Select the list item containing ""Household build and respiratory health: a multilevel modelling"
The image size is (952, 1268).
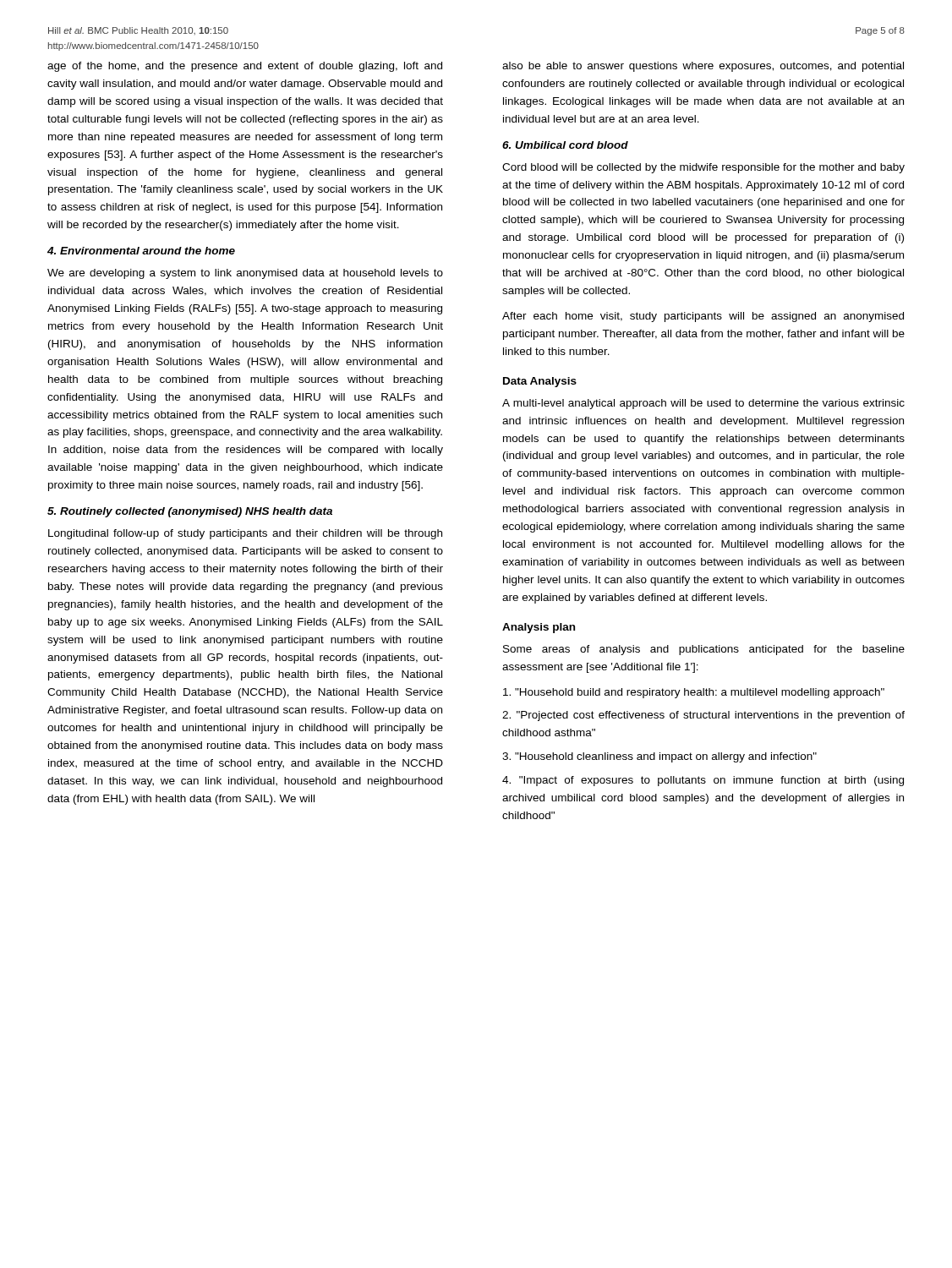tap(703, 692)
